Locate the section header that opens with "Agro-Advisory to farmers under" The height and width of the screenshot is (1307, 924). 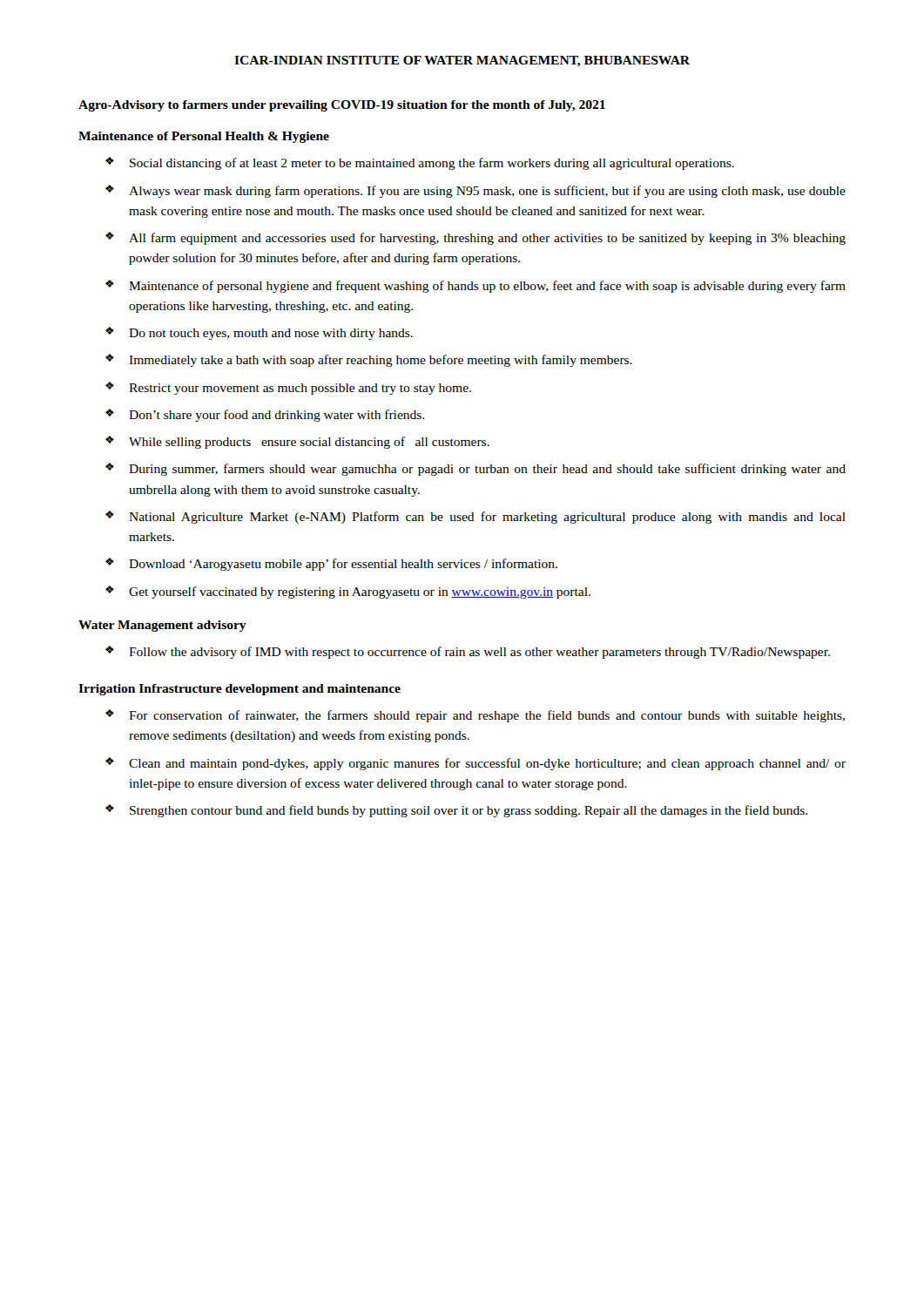(x=342, y=104)
